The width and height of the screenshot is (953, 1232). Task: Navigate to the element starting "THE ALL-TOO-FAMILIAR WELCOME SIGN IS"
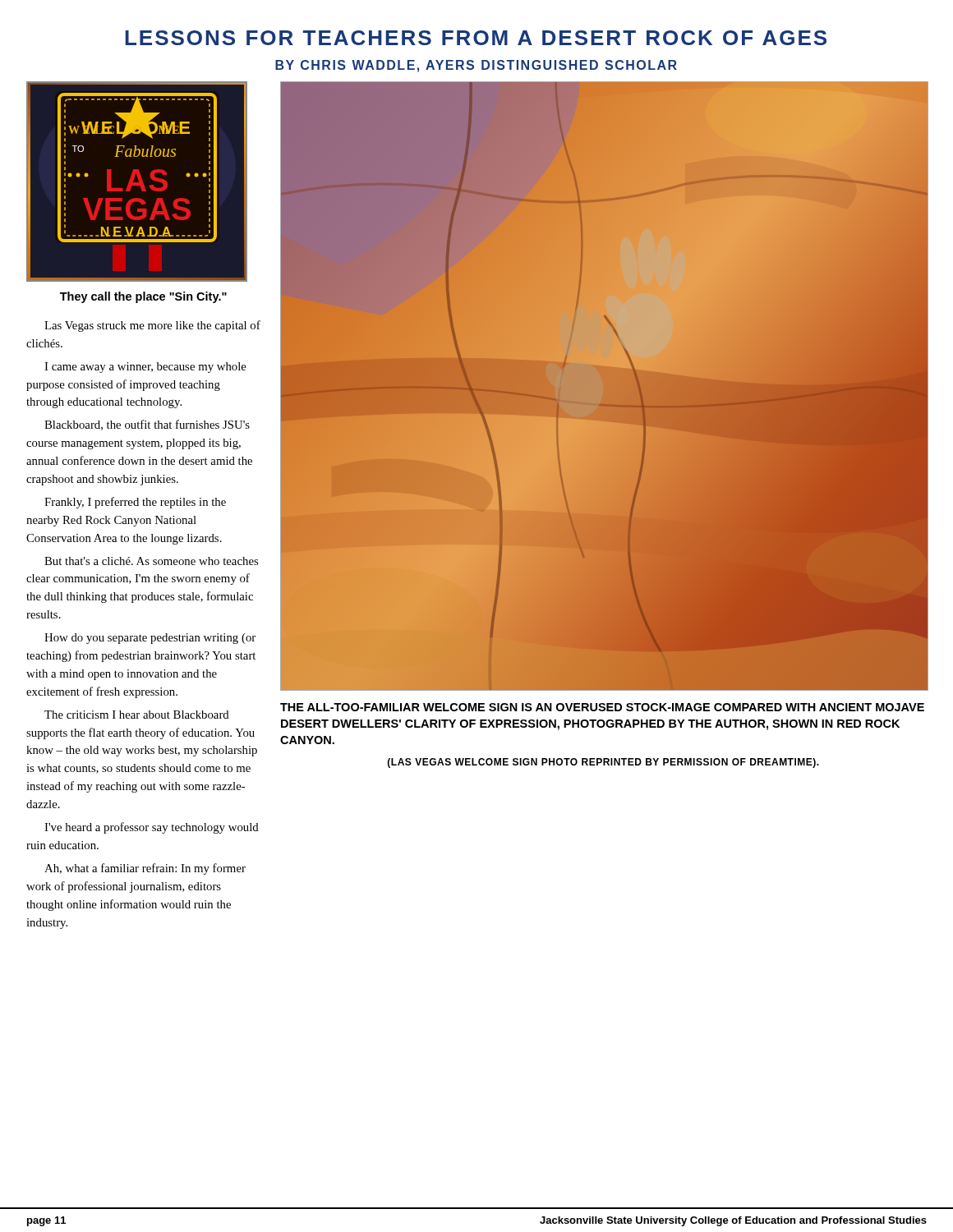click(x=602, y=724)
